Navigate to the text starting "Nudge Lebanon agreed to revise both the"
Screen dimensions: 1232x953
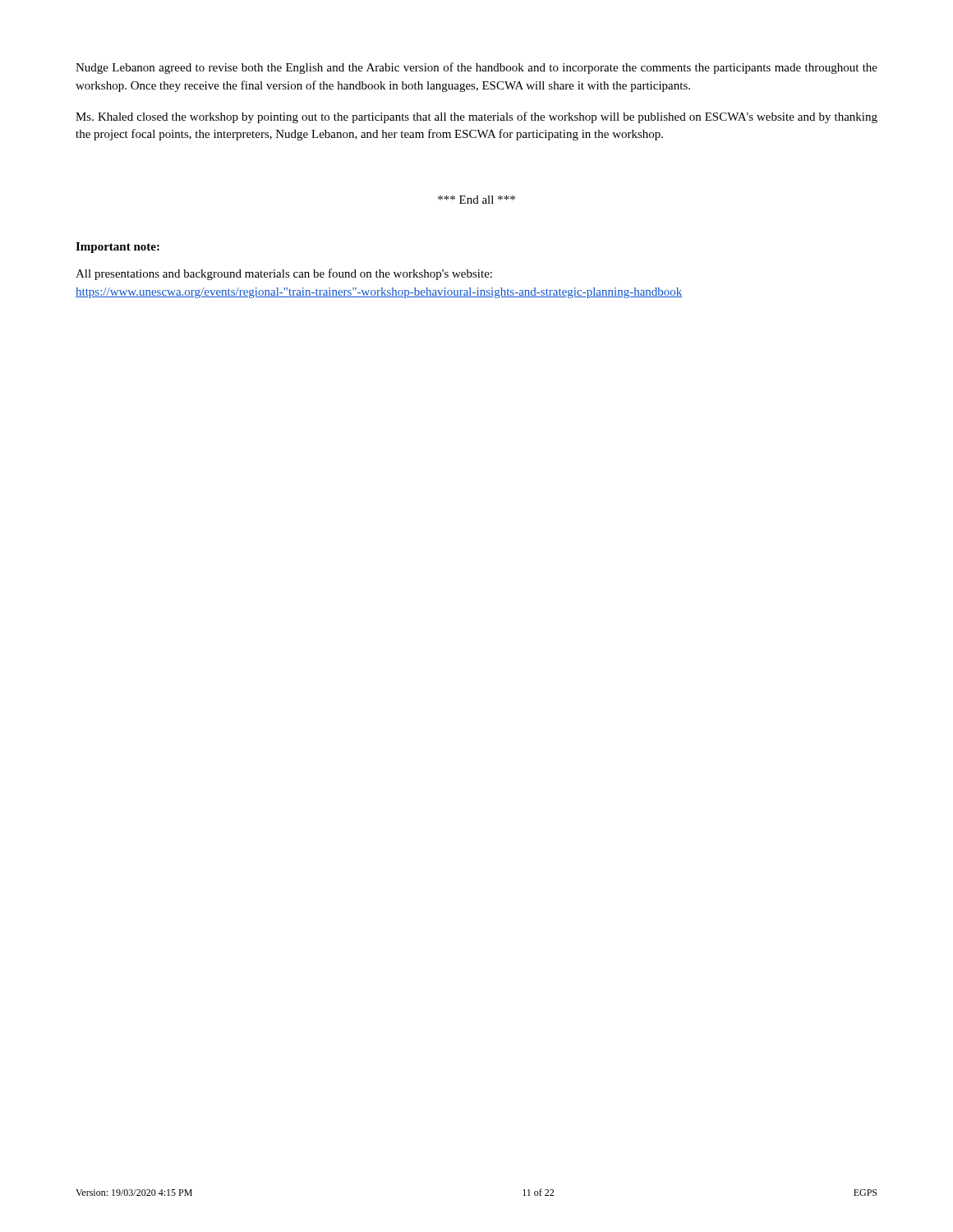[x=476, y=77]
